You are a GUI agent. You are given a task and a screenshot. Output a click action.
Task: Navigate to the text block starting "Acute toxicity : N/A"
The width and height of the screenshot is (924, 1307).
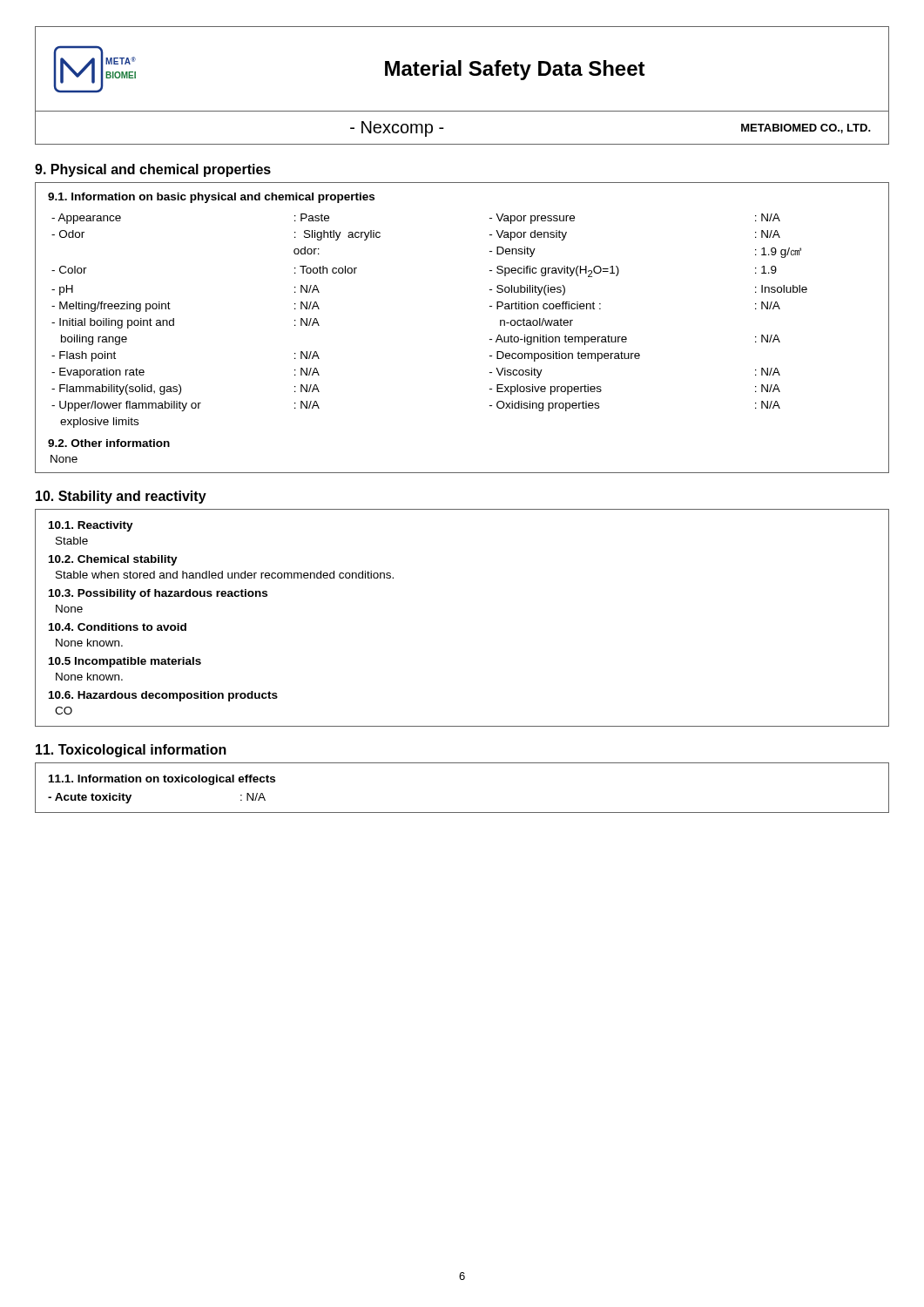point(100,798)
